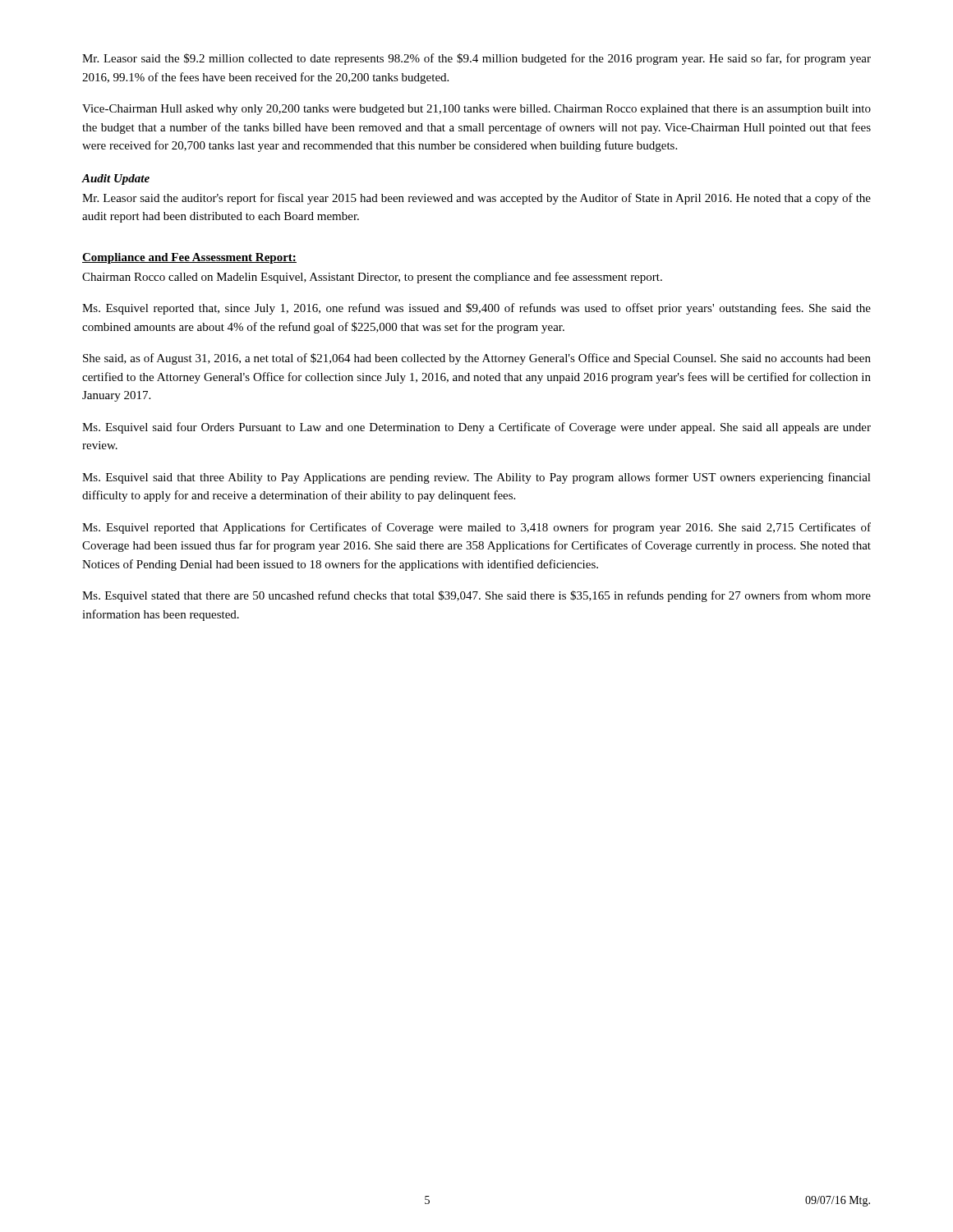Find the section header that says "Audit Update"
This screenshot has height=1232, width=953.
point(116,178)
